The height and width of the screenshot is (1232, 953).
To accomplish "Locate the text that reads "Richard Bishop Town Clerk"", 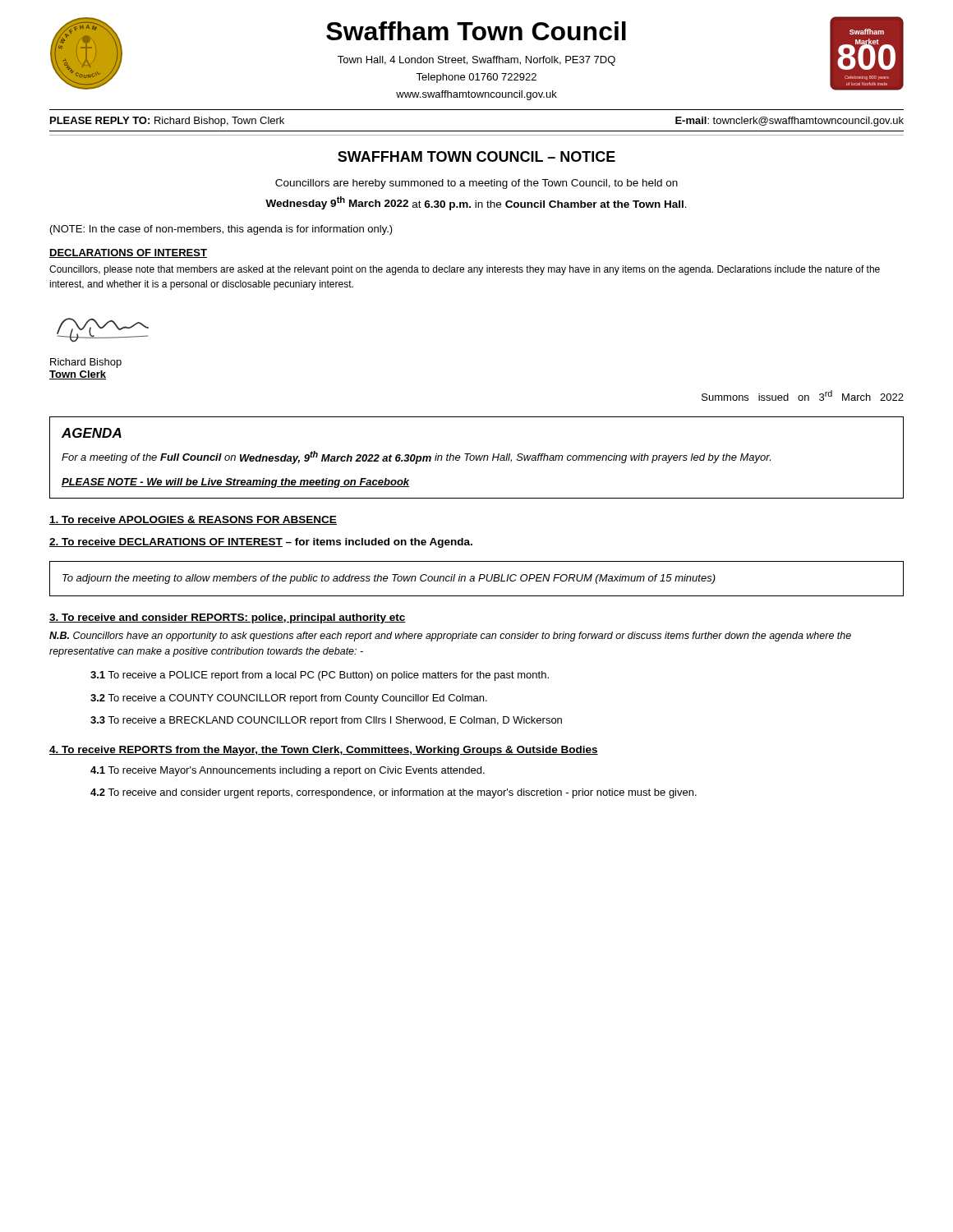I will pos(86,363).
